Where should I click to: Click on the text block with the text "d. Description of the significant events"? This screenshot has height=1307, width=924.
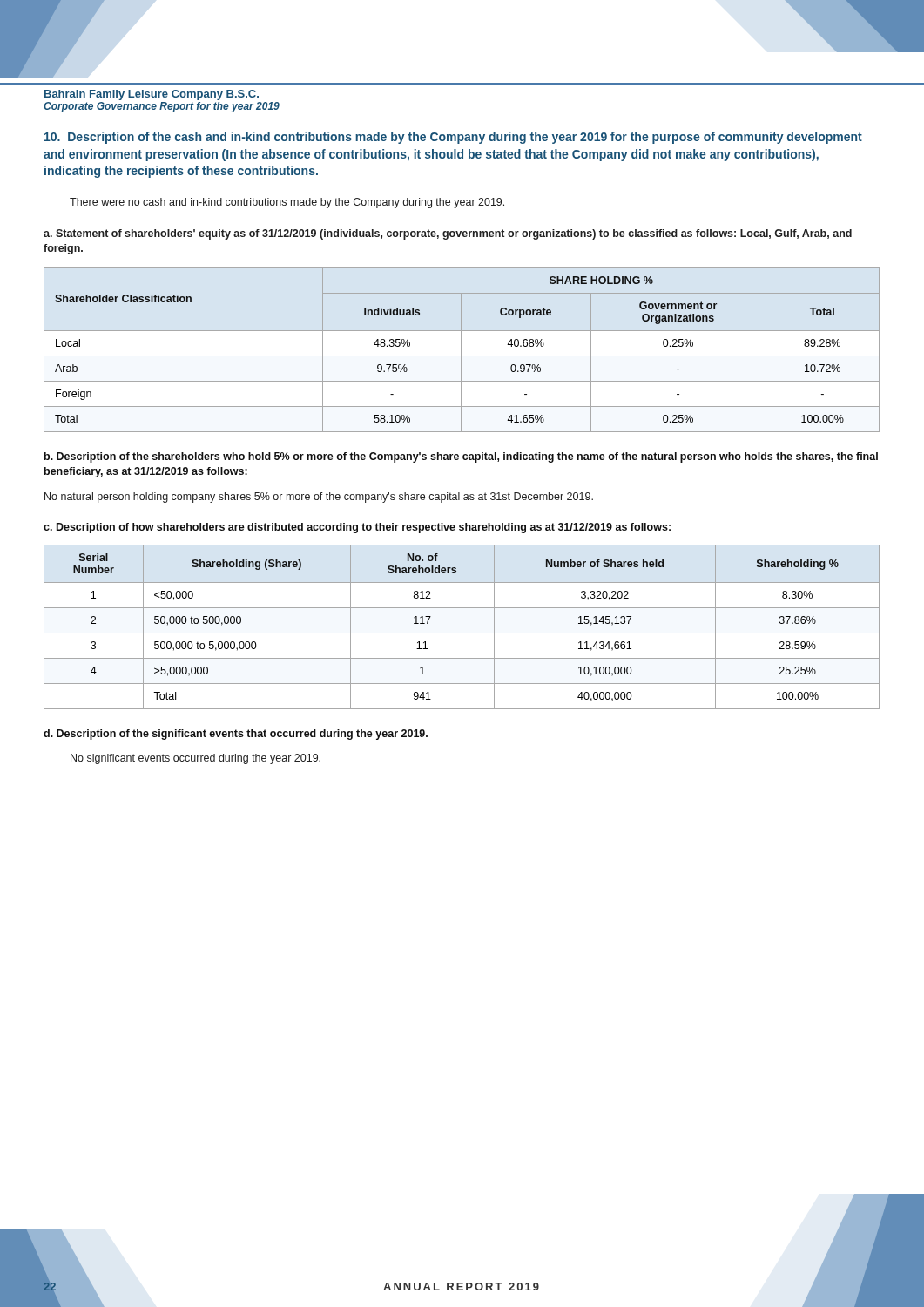pos(236,733)
